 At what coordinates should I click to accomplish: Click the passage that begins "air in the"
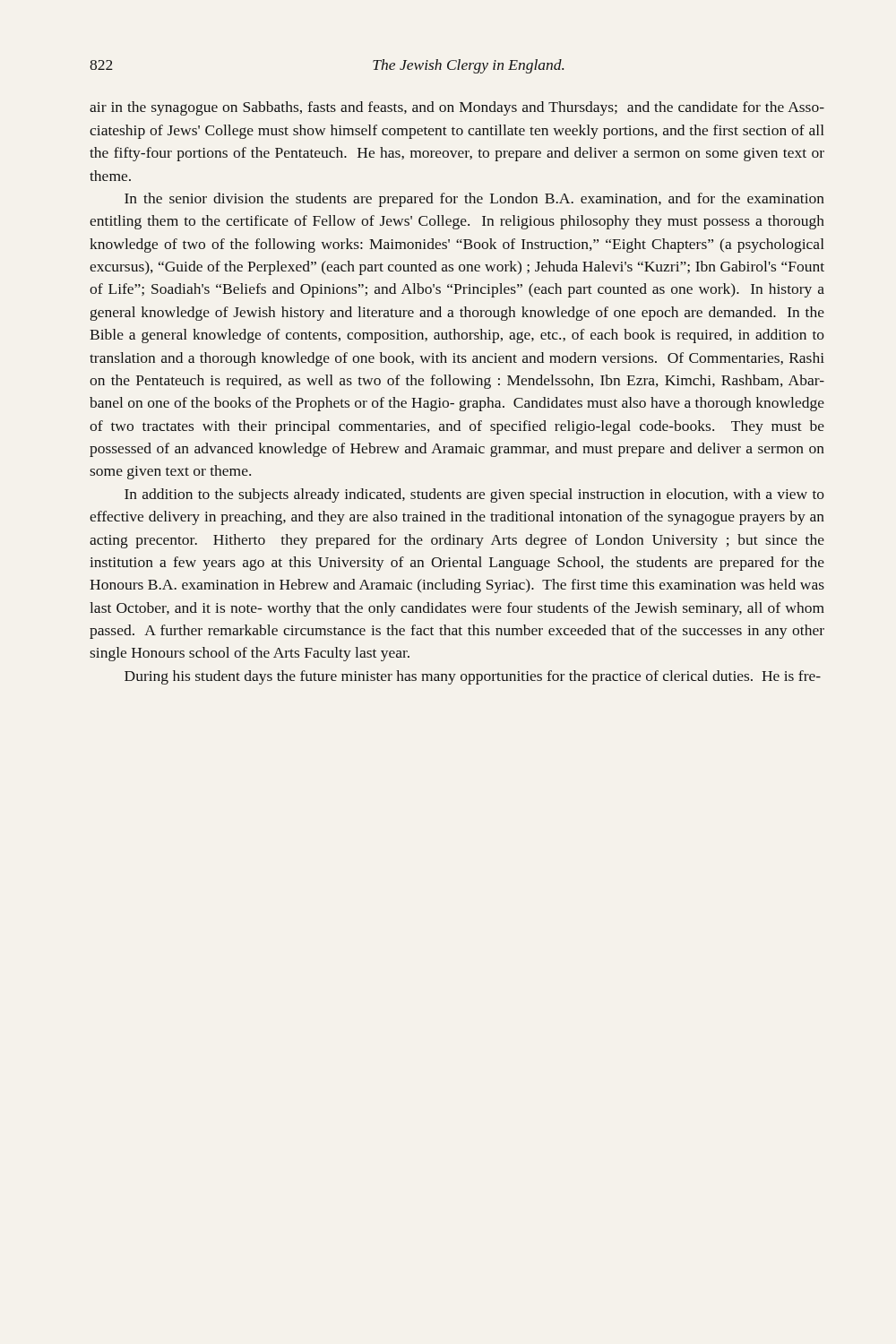[457, 392]
